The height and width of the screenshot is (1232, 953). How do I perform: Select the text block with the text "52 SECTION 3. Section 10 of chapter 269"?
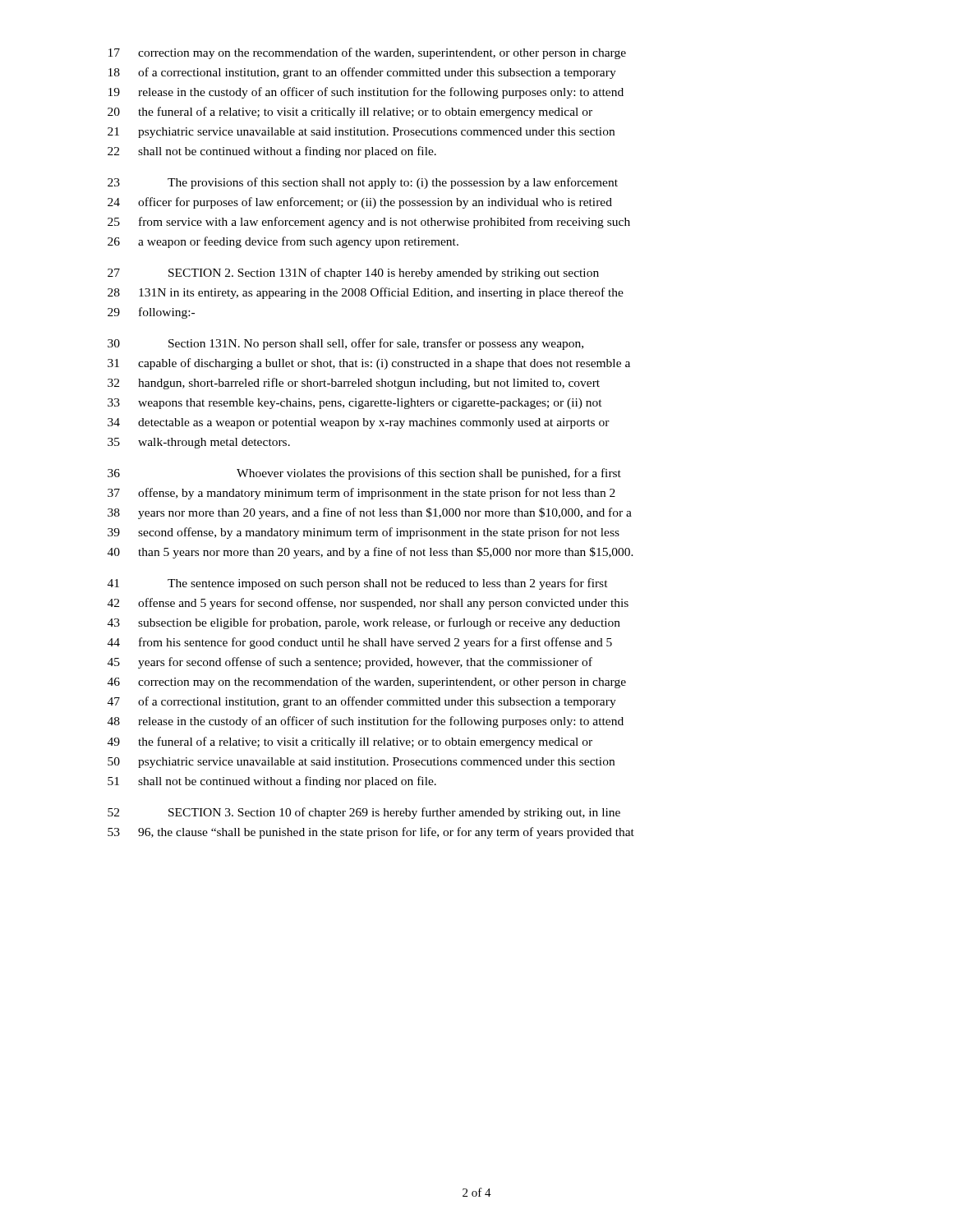click(476, 822)
